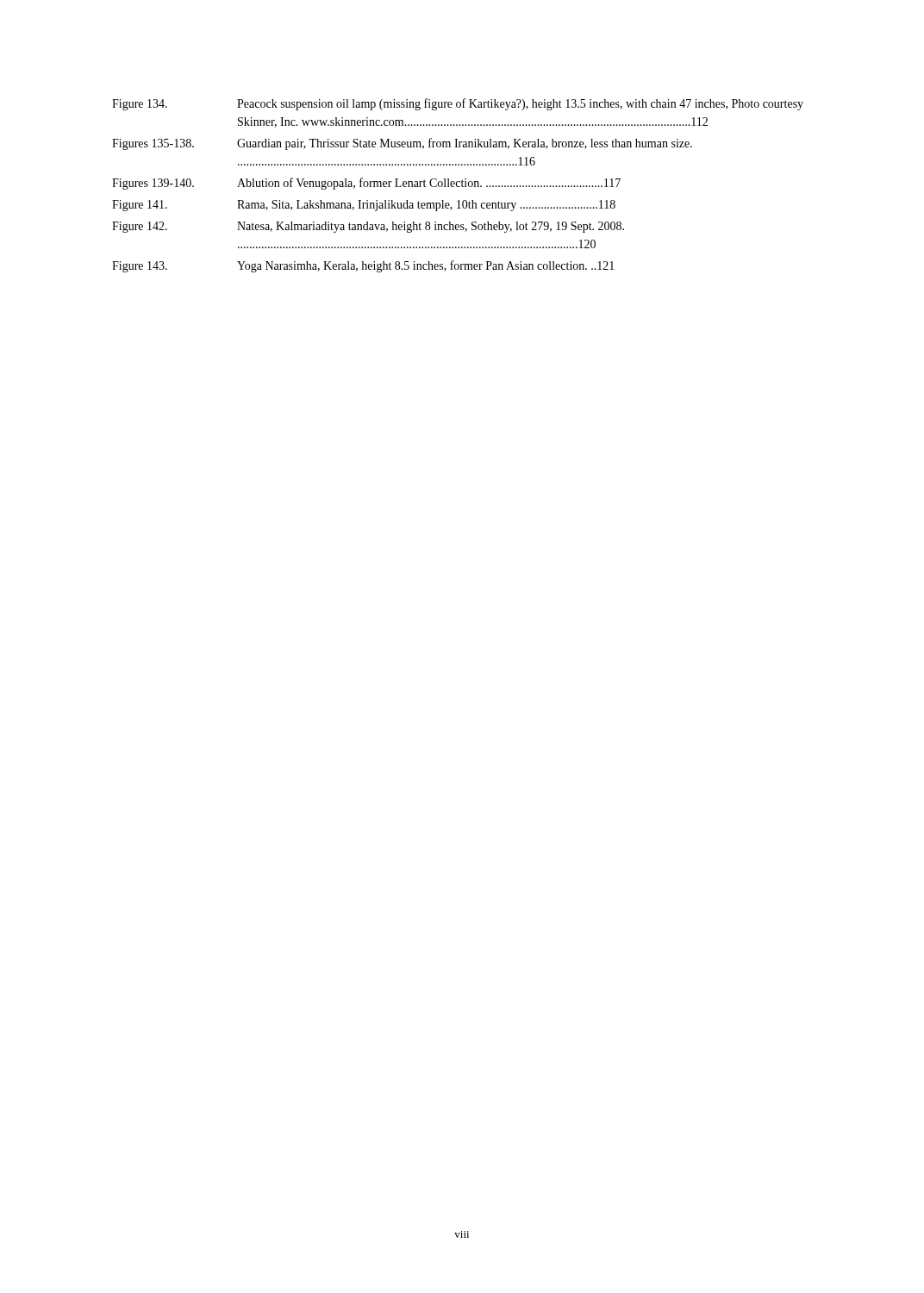Point to the block beginning "Figures 139-140. Ablution of Venugopala,"
The image size is (924, 1293).
click(462, 183)
